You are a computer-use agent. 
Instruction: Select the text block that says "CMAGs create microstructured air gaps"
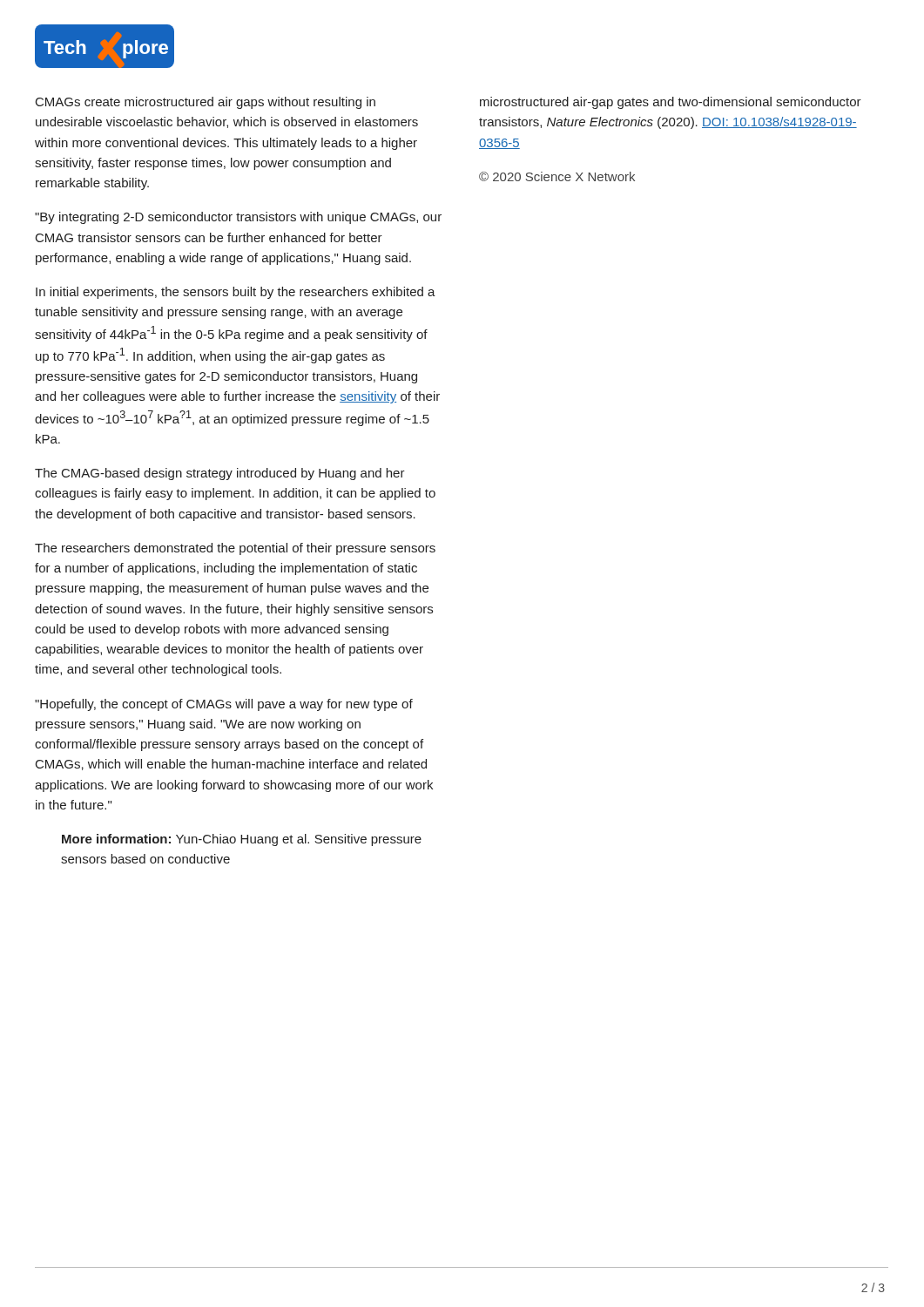[x=239, y=142]
